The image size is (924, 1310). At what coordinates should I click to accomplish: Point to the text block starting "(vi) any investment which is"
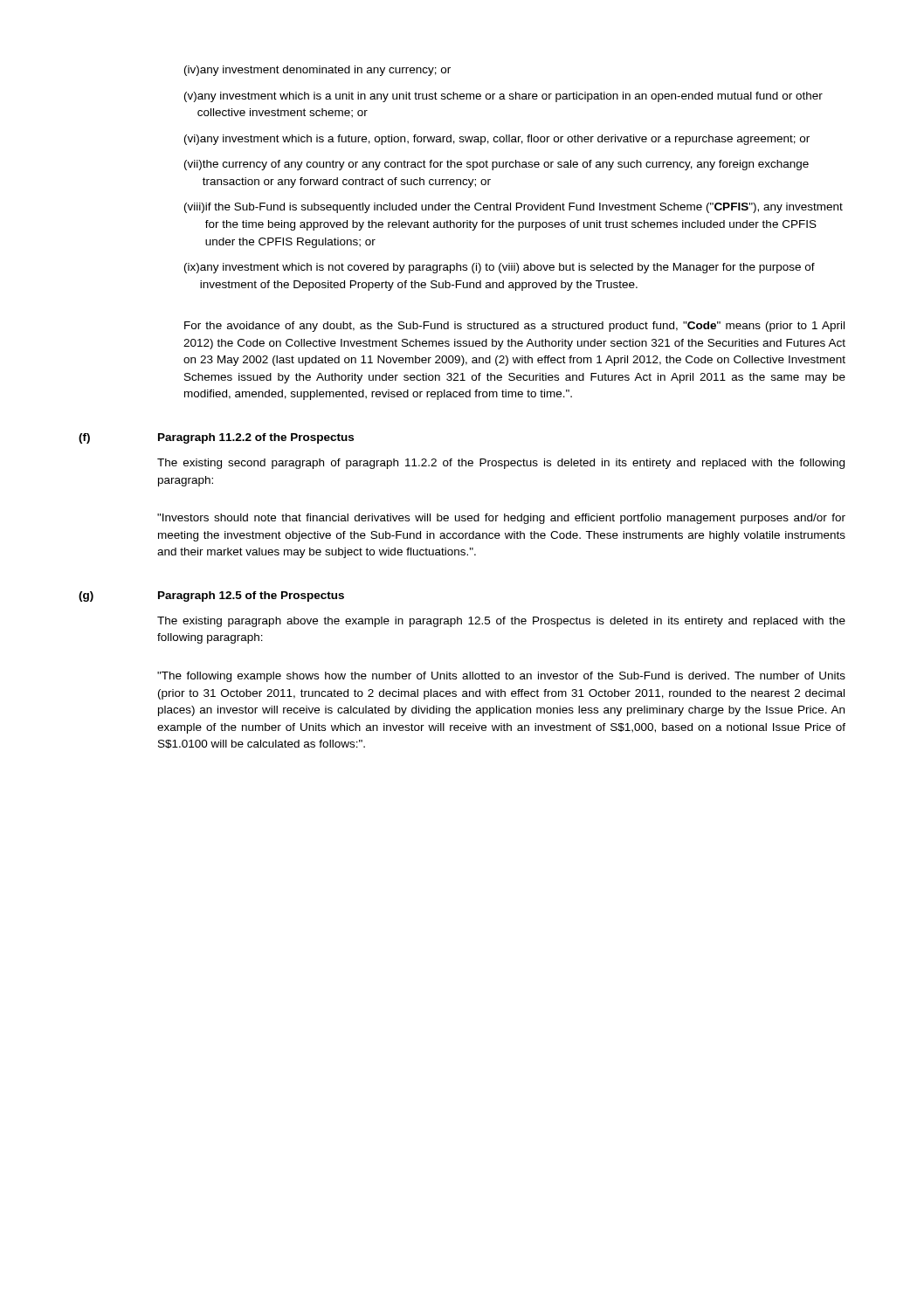point(462,138)
